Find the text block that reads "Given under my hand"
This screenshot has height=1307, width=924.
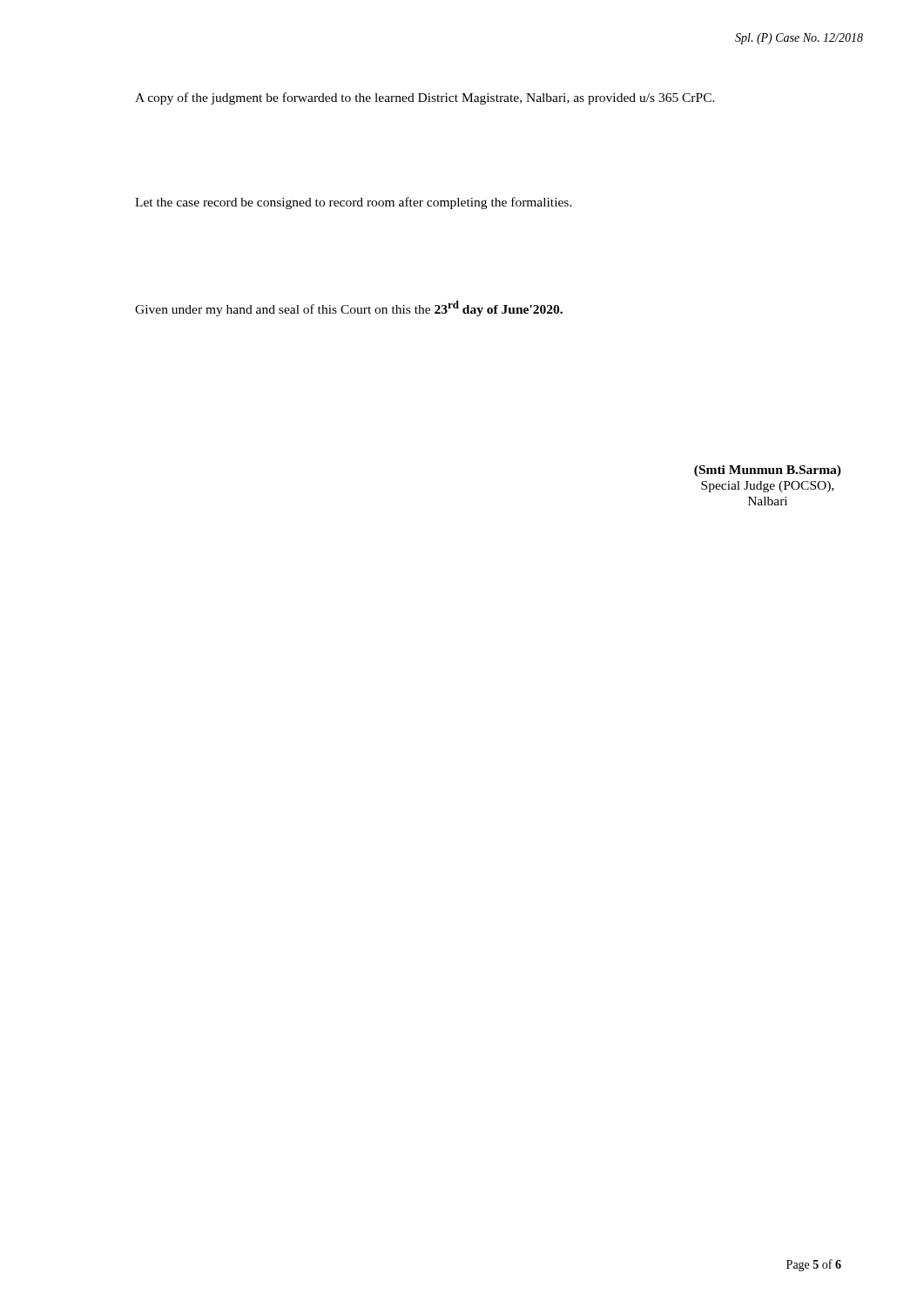[x=349, y=307]
